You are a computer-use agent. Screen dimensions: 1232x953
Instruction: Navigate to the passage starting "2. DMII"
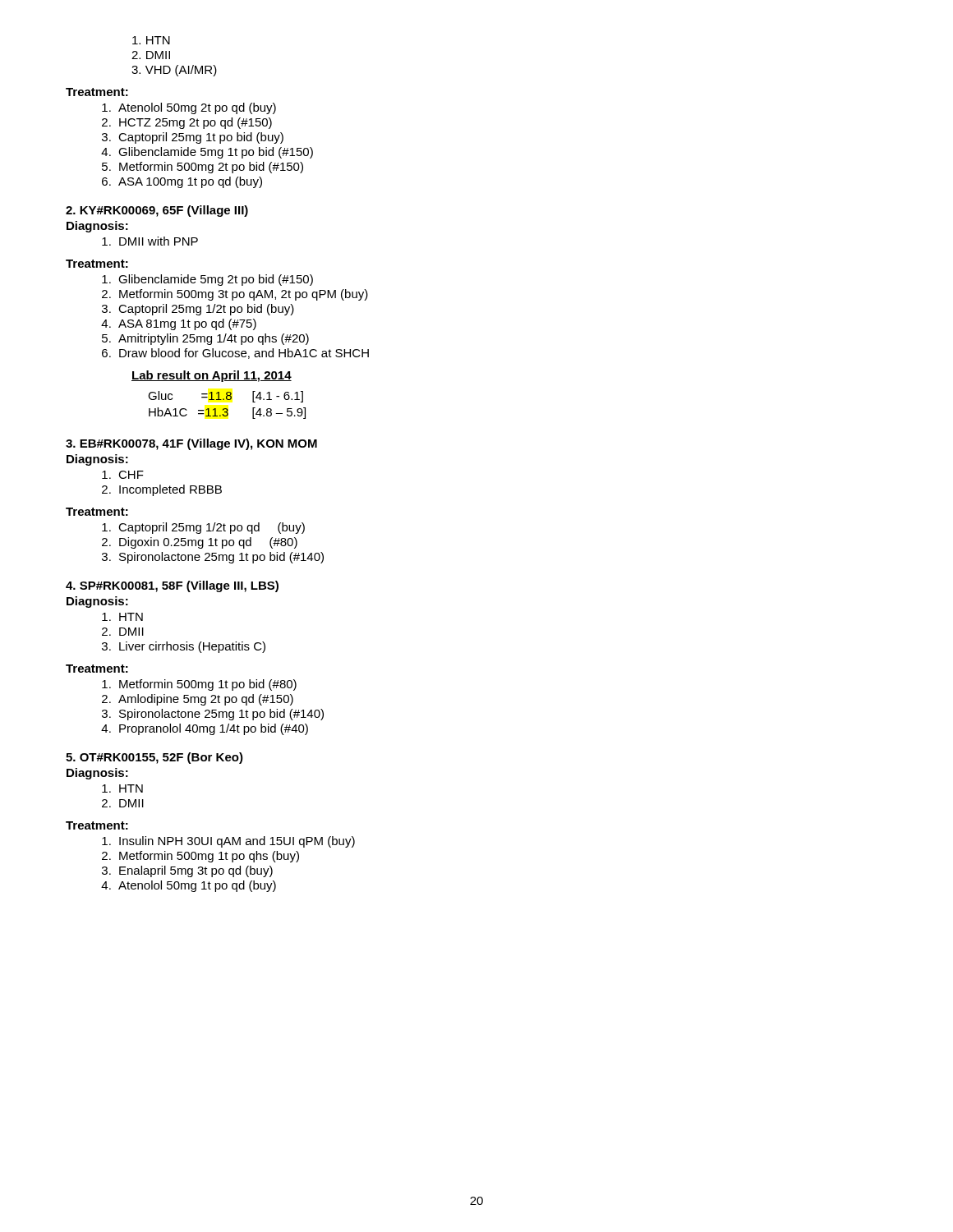click(151, 55)
